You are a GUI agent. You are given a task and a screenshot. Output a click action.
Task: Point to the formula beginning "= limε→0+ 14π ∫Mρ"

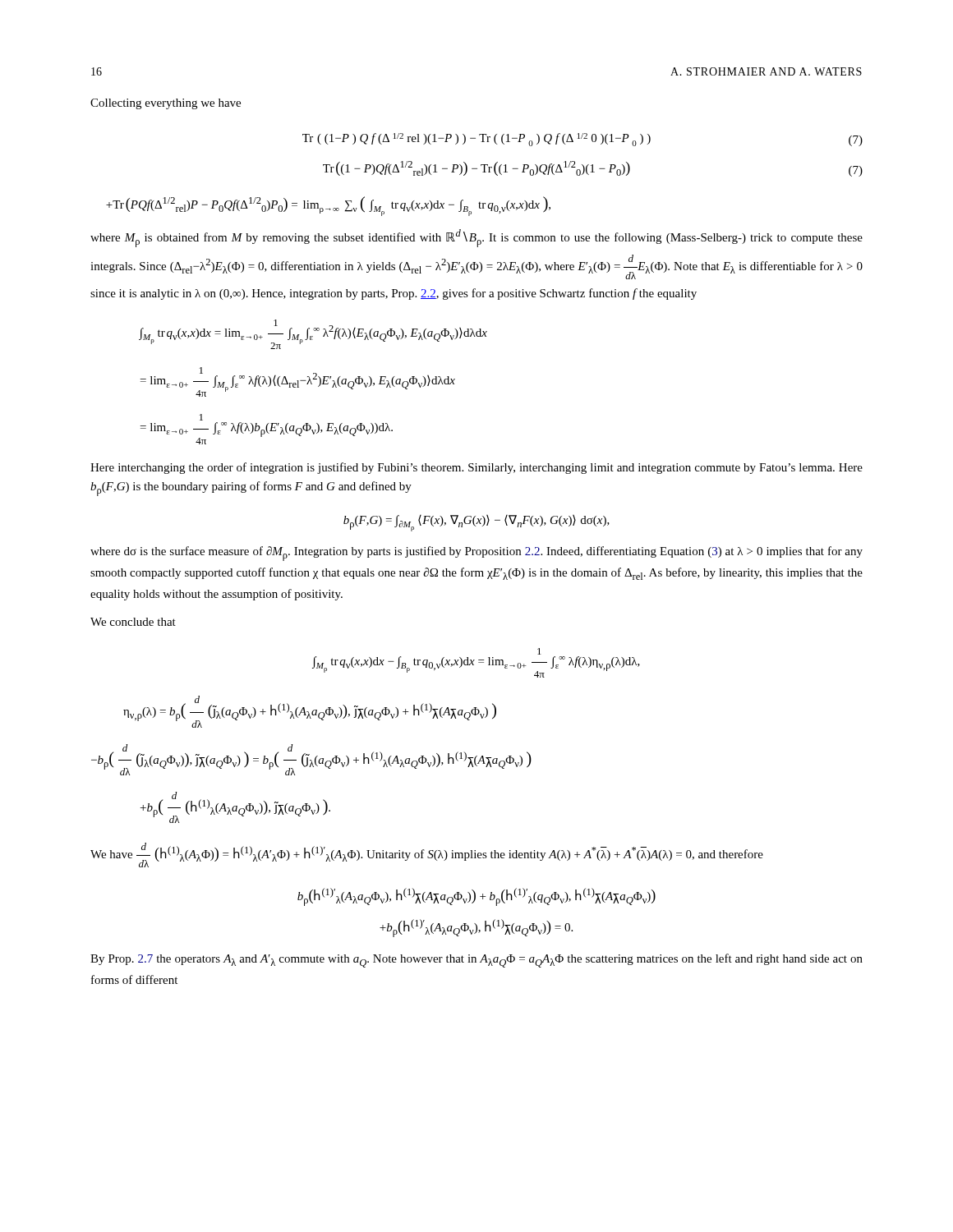[297, 381]
